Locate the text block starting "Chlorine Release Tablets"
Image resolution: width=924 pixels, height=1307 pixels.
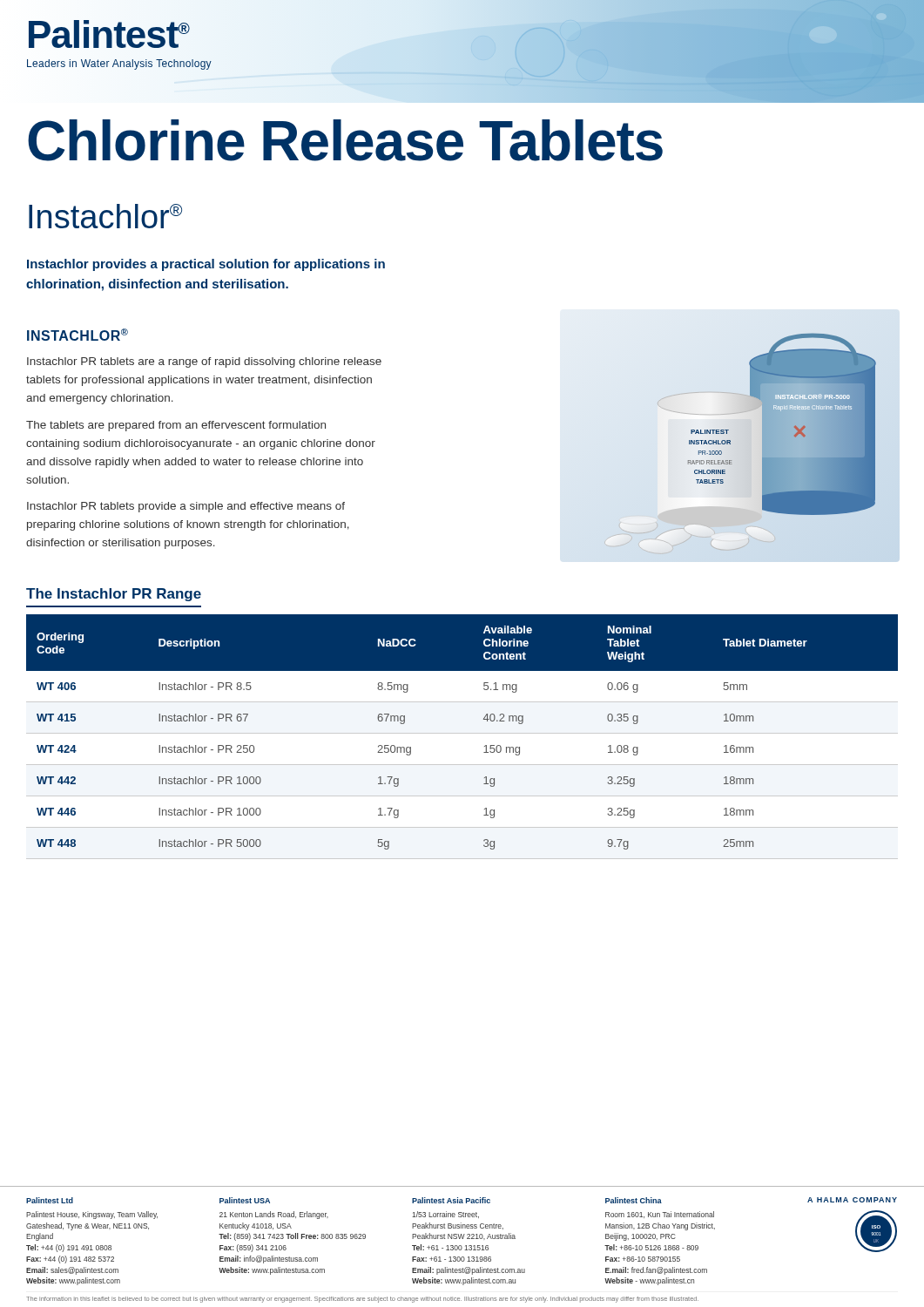(x=462, y=141)
